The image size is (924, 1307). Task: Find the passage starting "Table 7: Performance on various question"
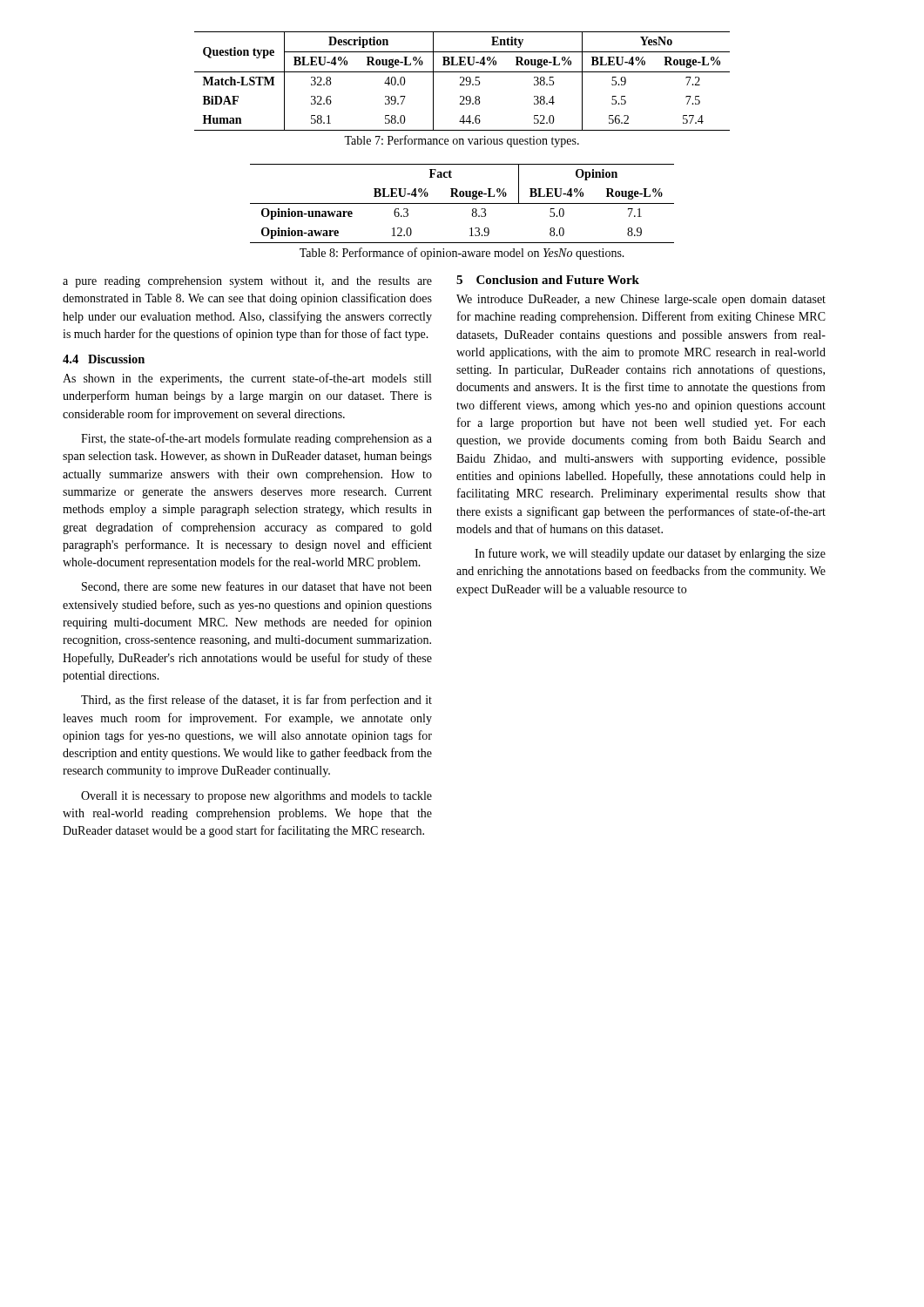point(462,141)
